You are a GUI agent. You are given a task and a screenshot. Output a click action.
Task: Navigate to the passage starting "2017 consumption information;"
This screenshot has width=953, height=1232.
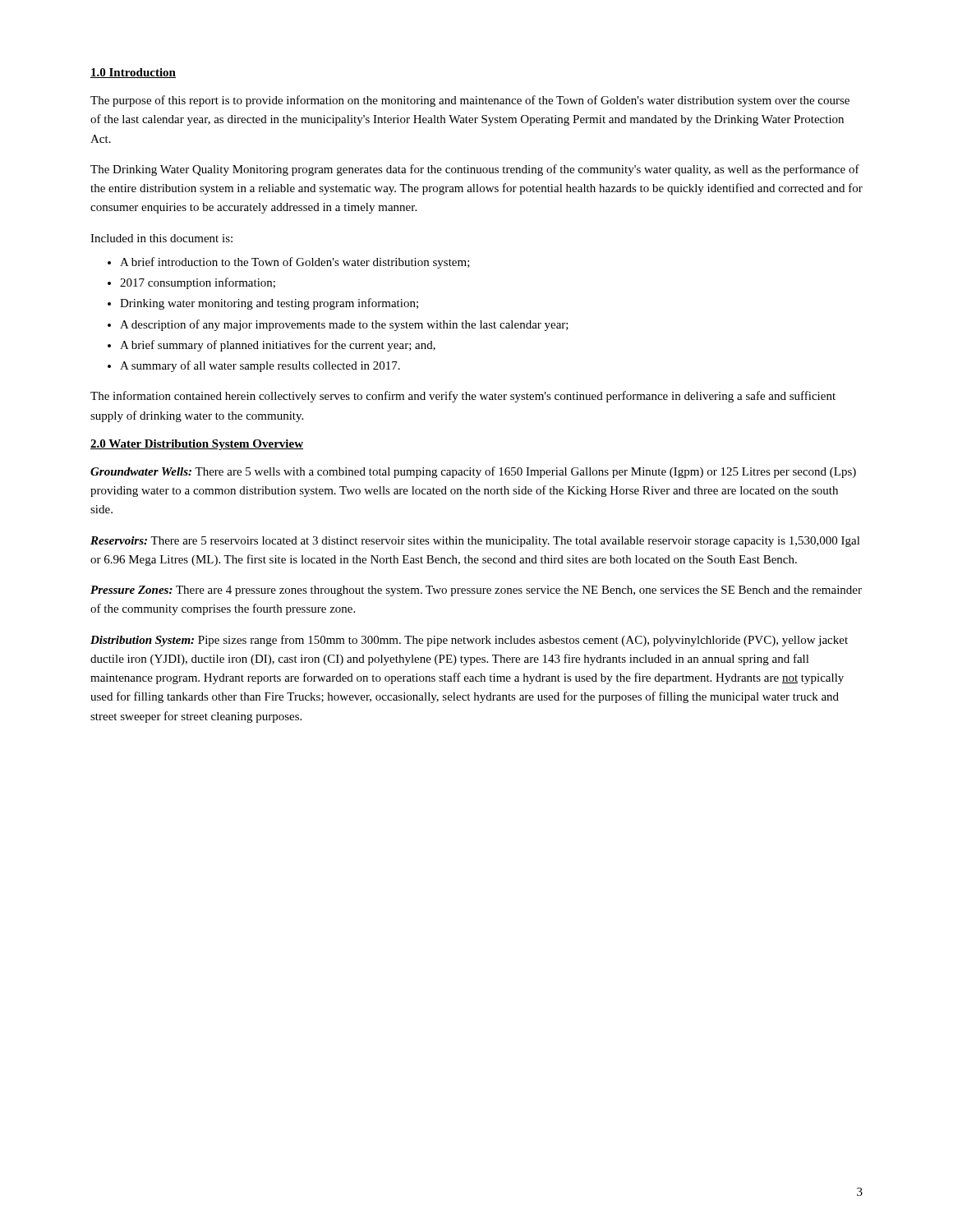[x=198, y=283]
